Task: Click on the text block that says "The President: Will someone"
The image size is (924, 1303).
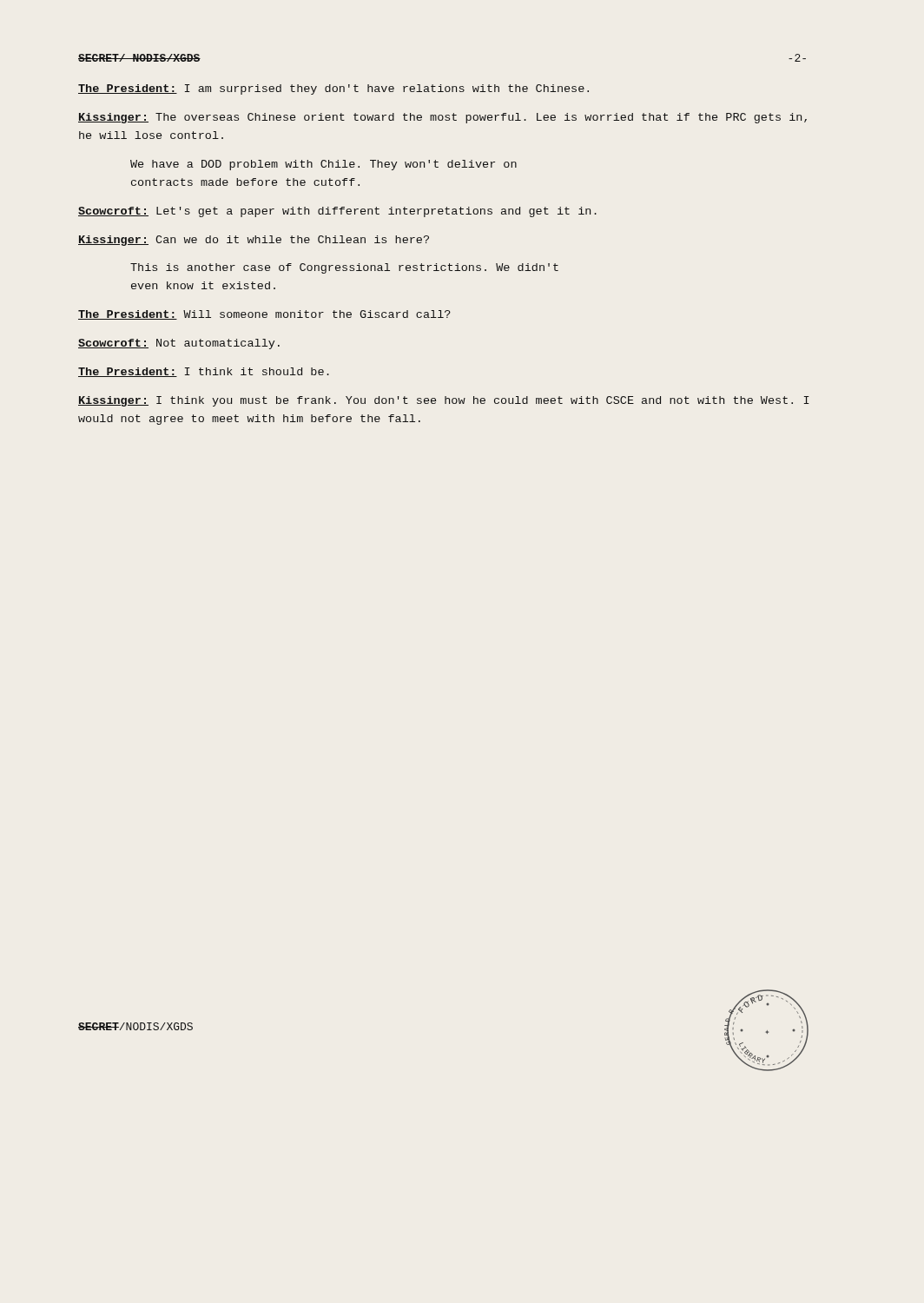Action: 265,315
